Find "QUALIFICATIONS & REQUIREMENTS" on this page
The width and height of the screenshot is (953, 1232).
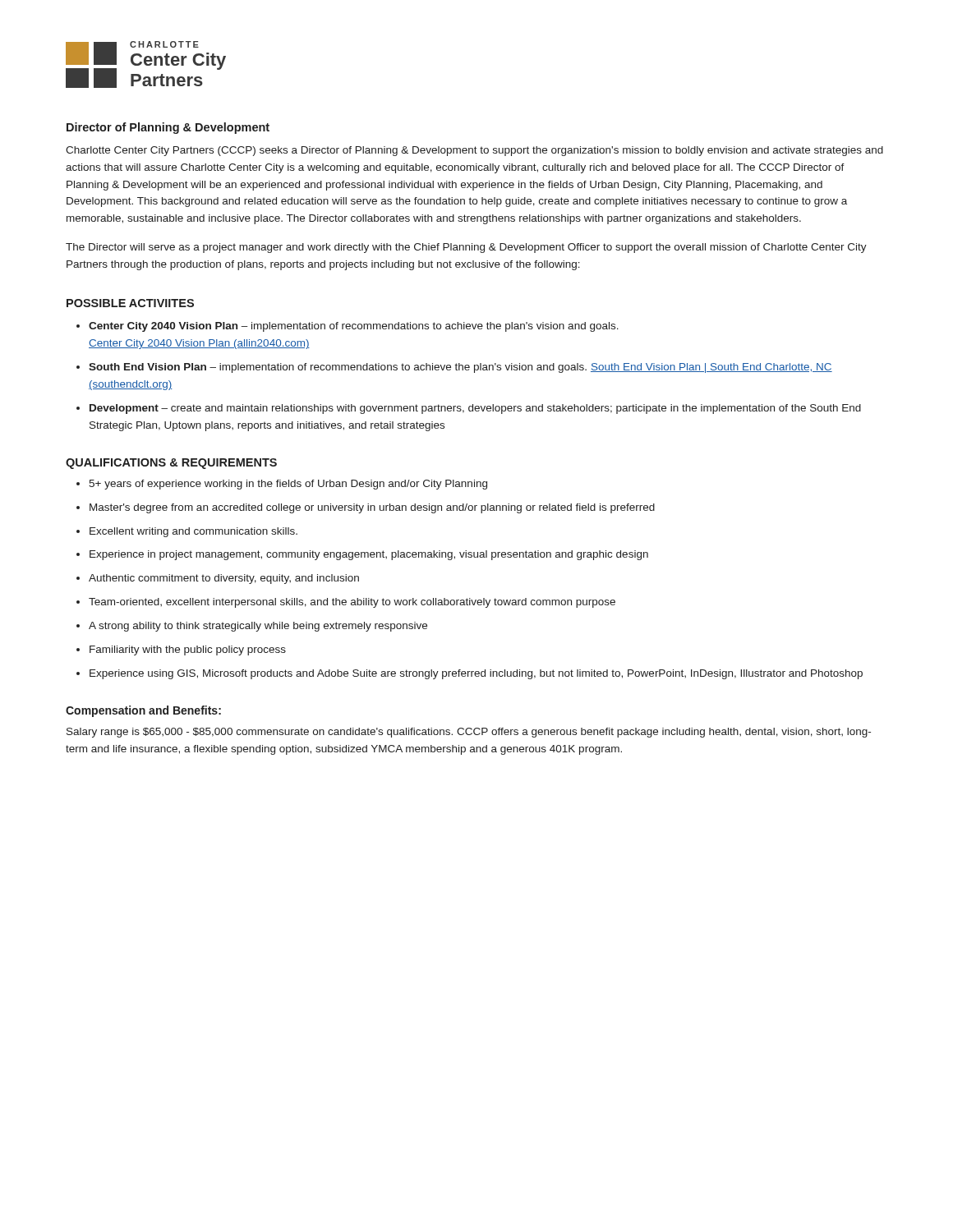(x=172, y=462)
